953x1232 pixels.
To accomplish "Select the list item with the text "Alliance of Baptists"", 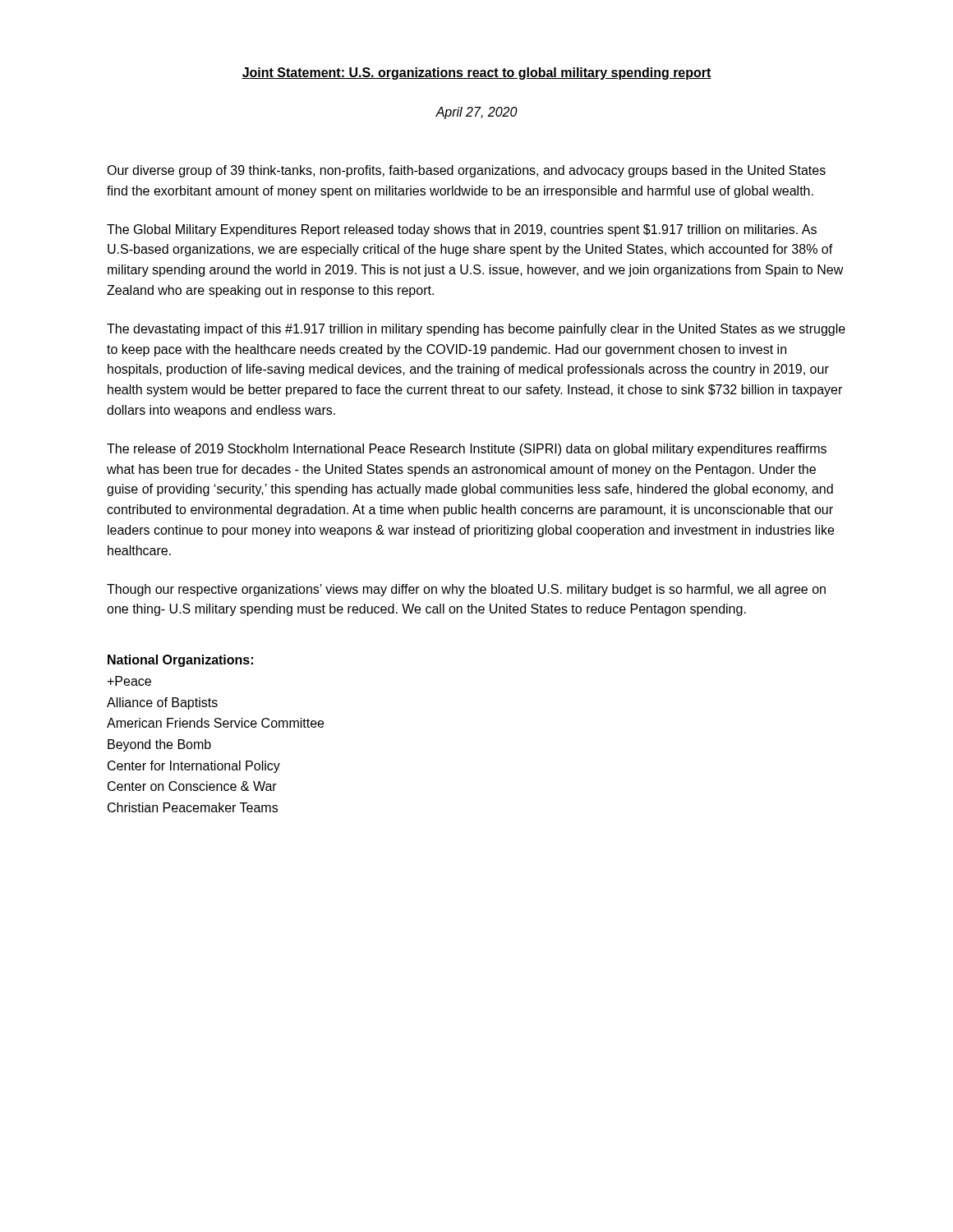I will pos(162,702).
